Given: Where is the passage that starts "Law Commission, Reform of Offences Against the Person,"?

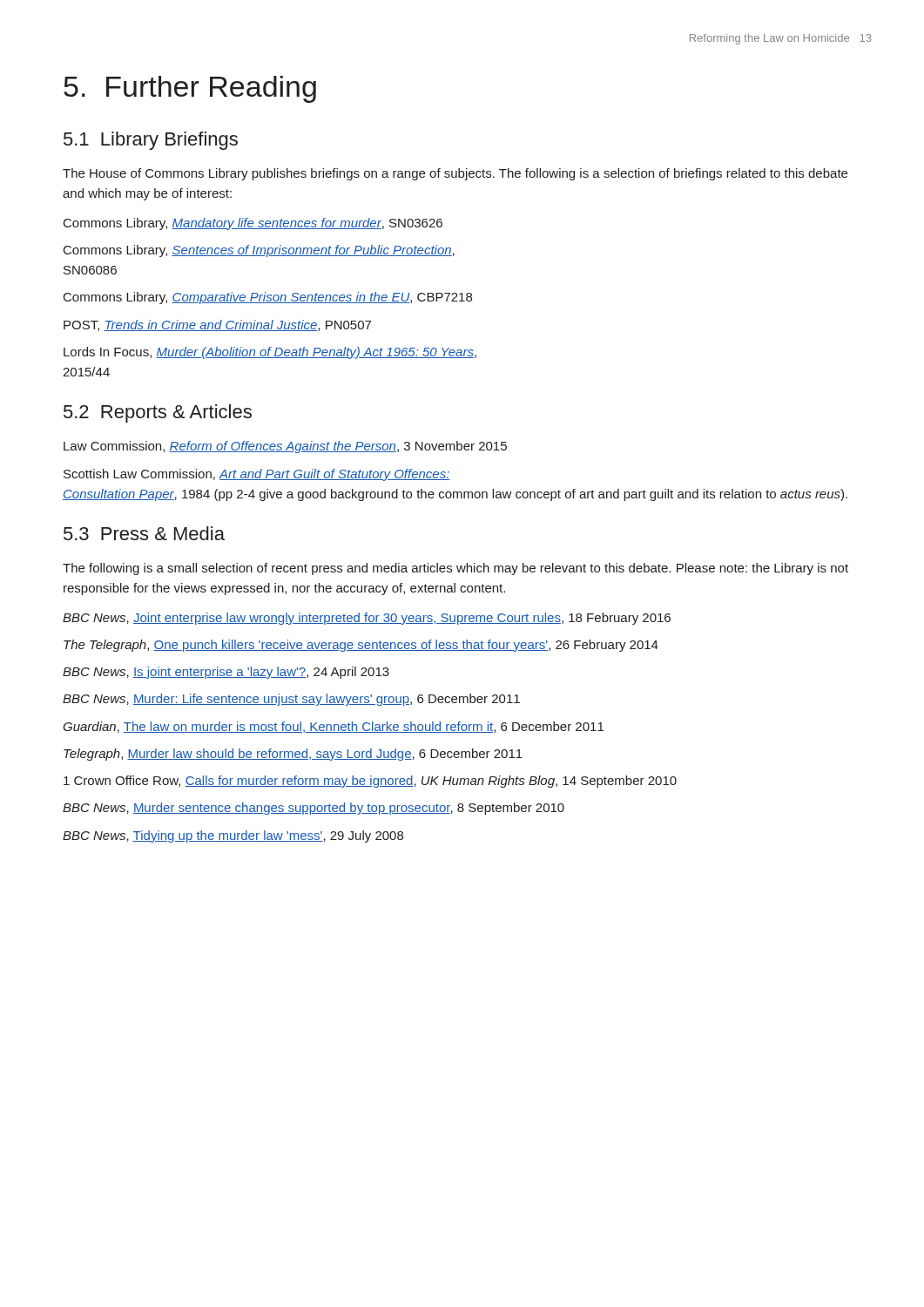Looking at the screenshot, I should click(x=285, y=446).
